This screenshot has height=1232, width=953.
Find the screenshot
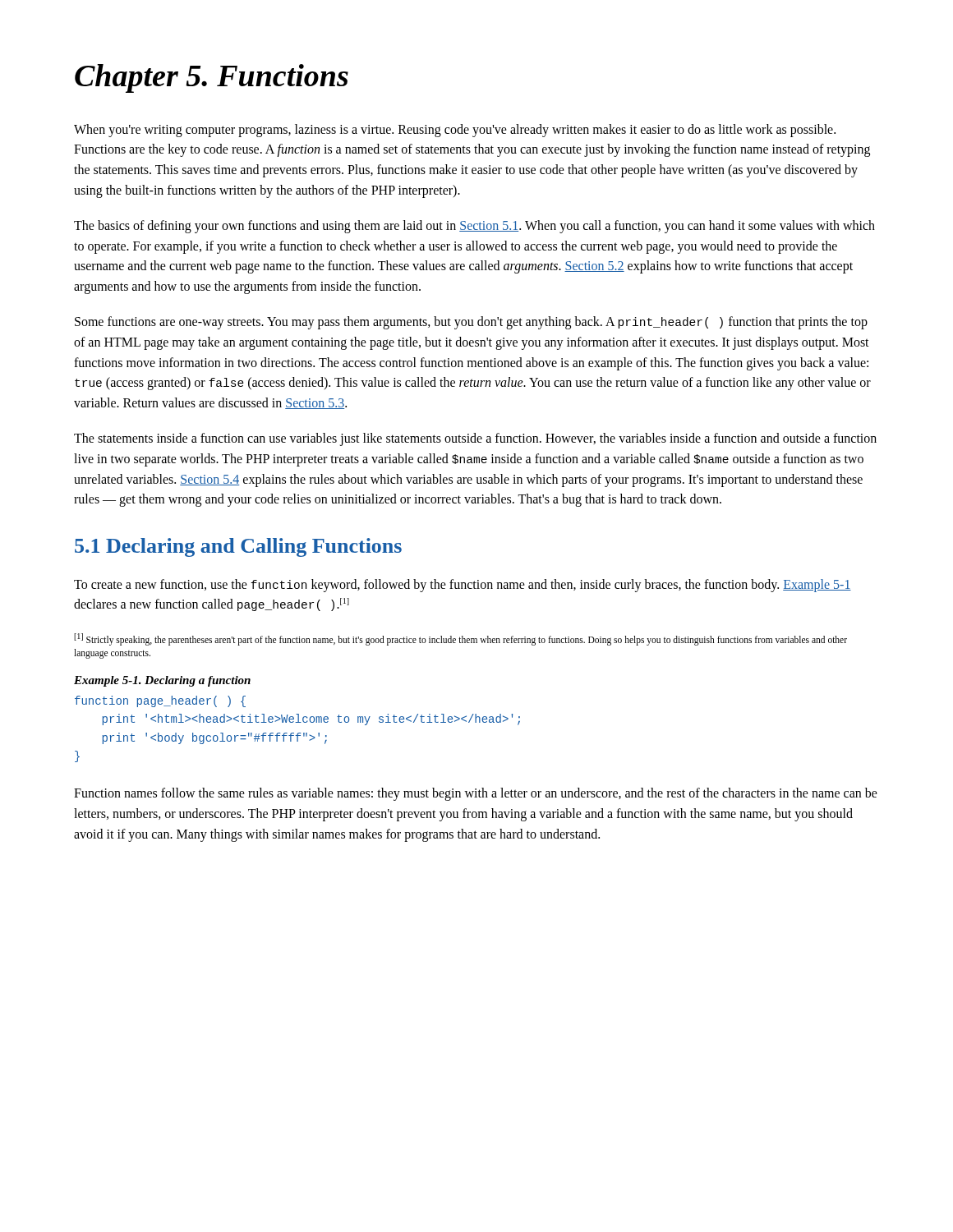pos(476,729)
